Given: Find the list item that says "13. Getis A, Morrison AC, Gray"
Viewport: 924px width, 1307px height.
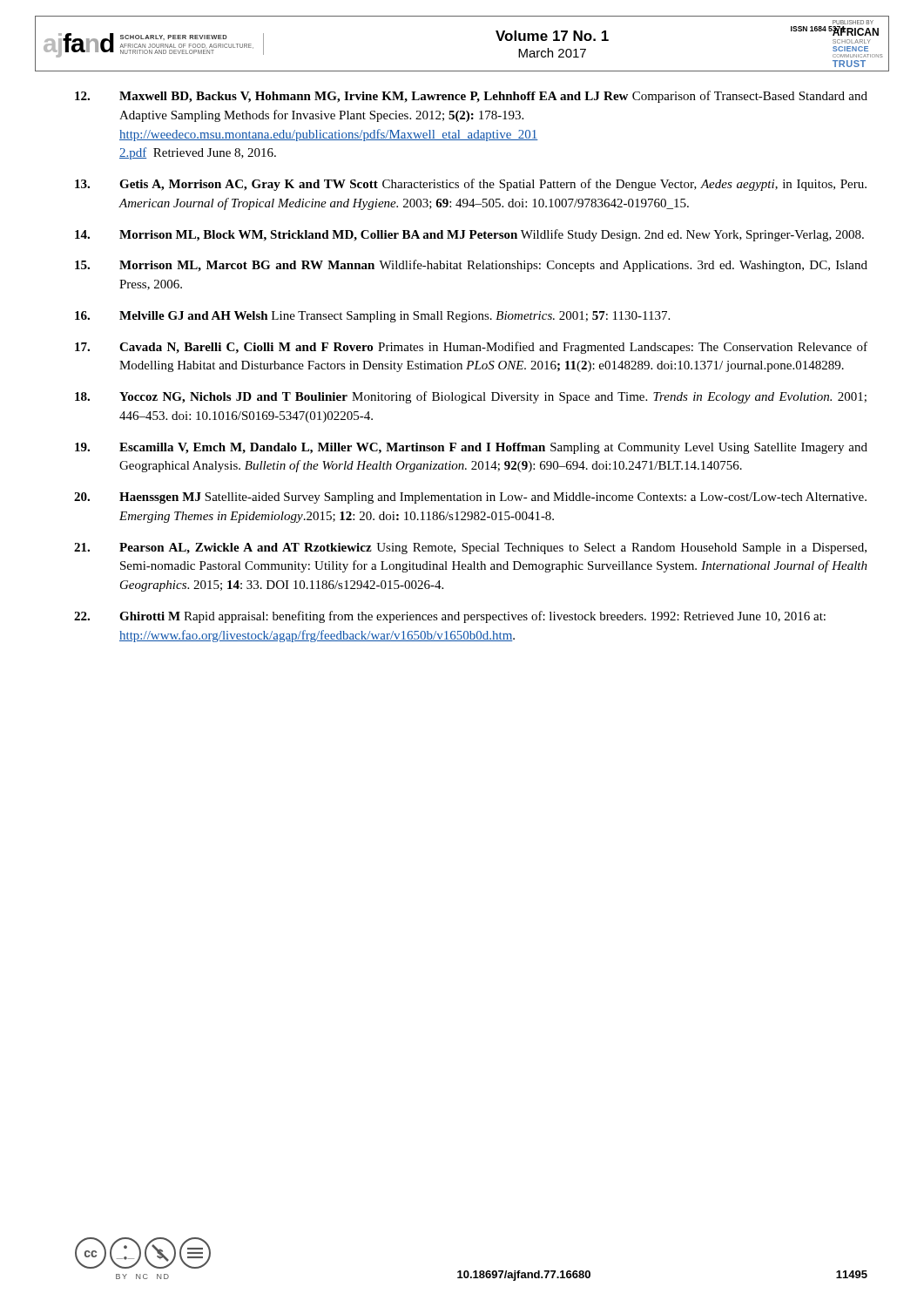Looking at the screenshot, I should 471,194.
